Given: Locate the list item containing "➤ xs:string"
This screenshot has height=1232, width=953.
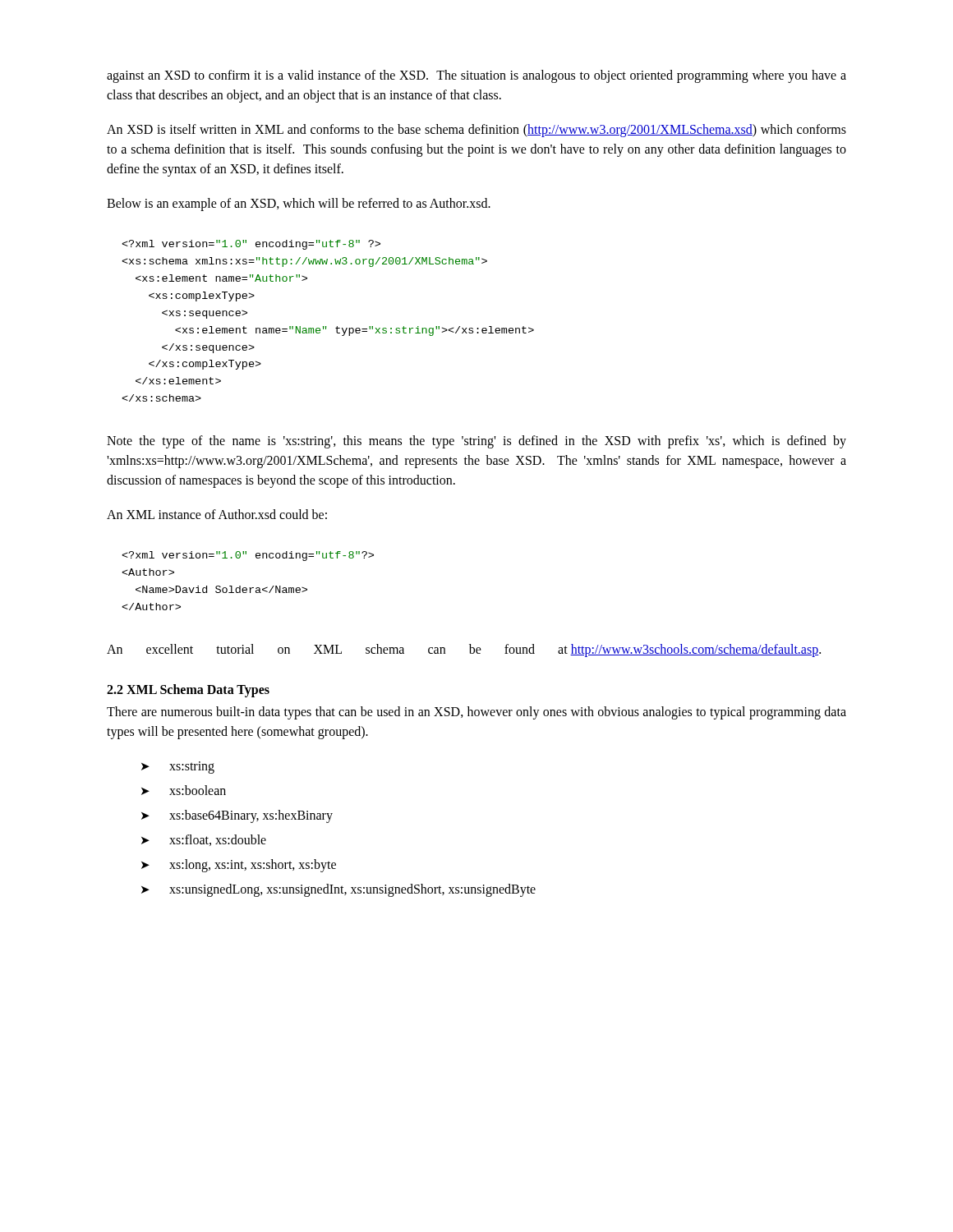Looking at the screenshot, I should point(178,768).
